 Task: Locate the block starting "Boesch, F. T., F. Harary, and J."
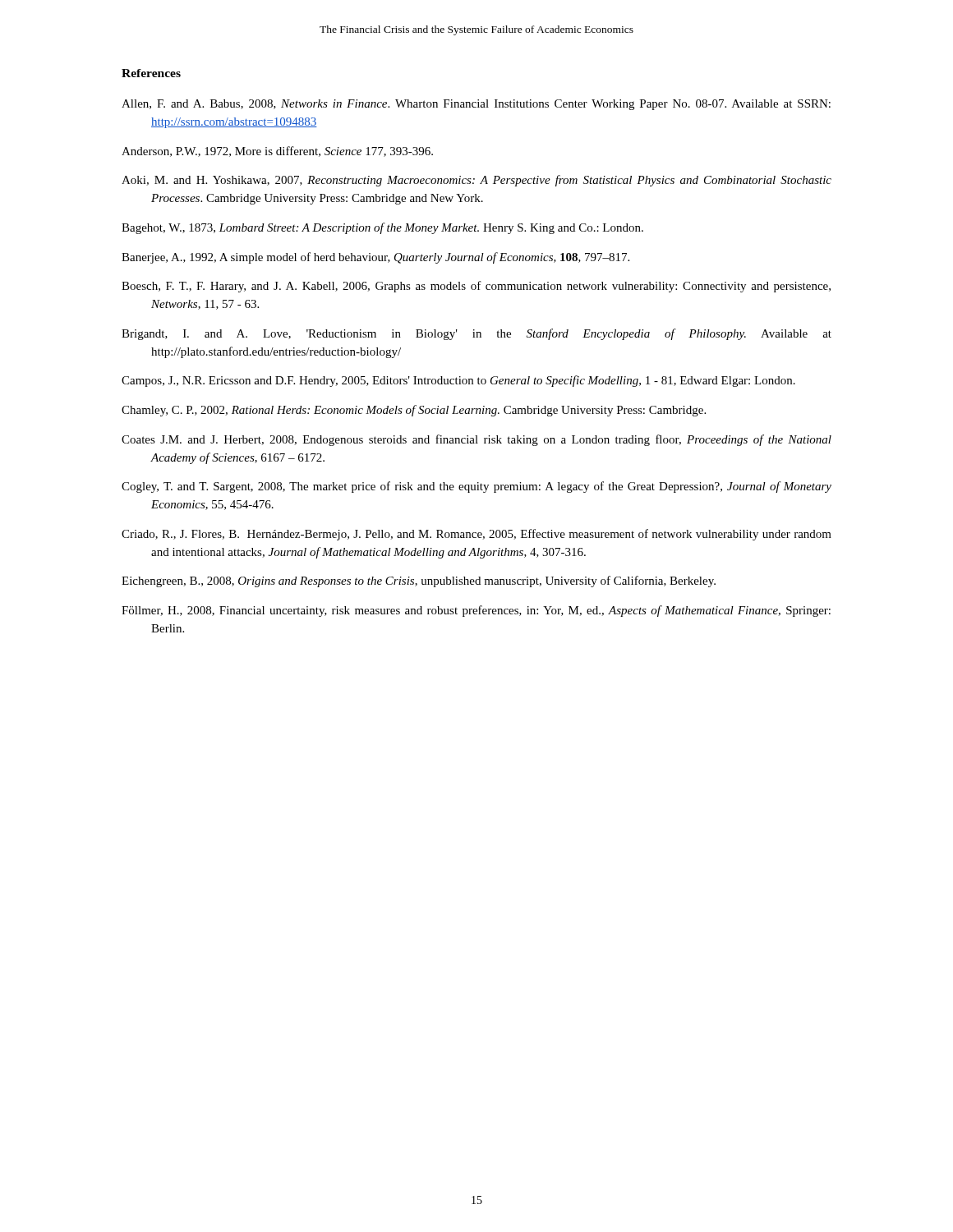point(476,296)
